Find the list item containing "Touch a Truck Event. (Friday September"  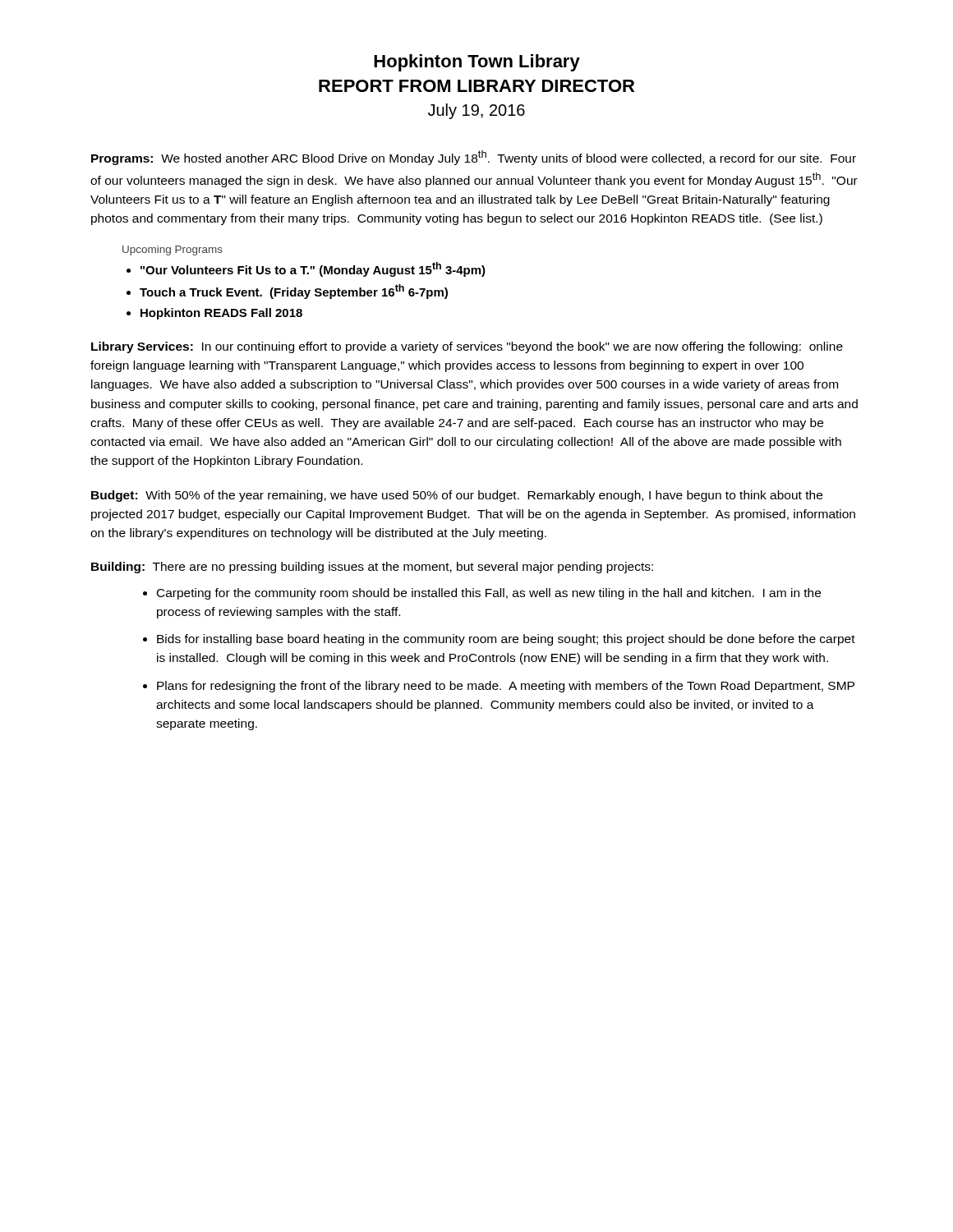point(294,291)
